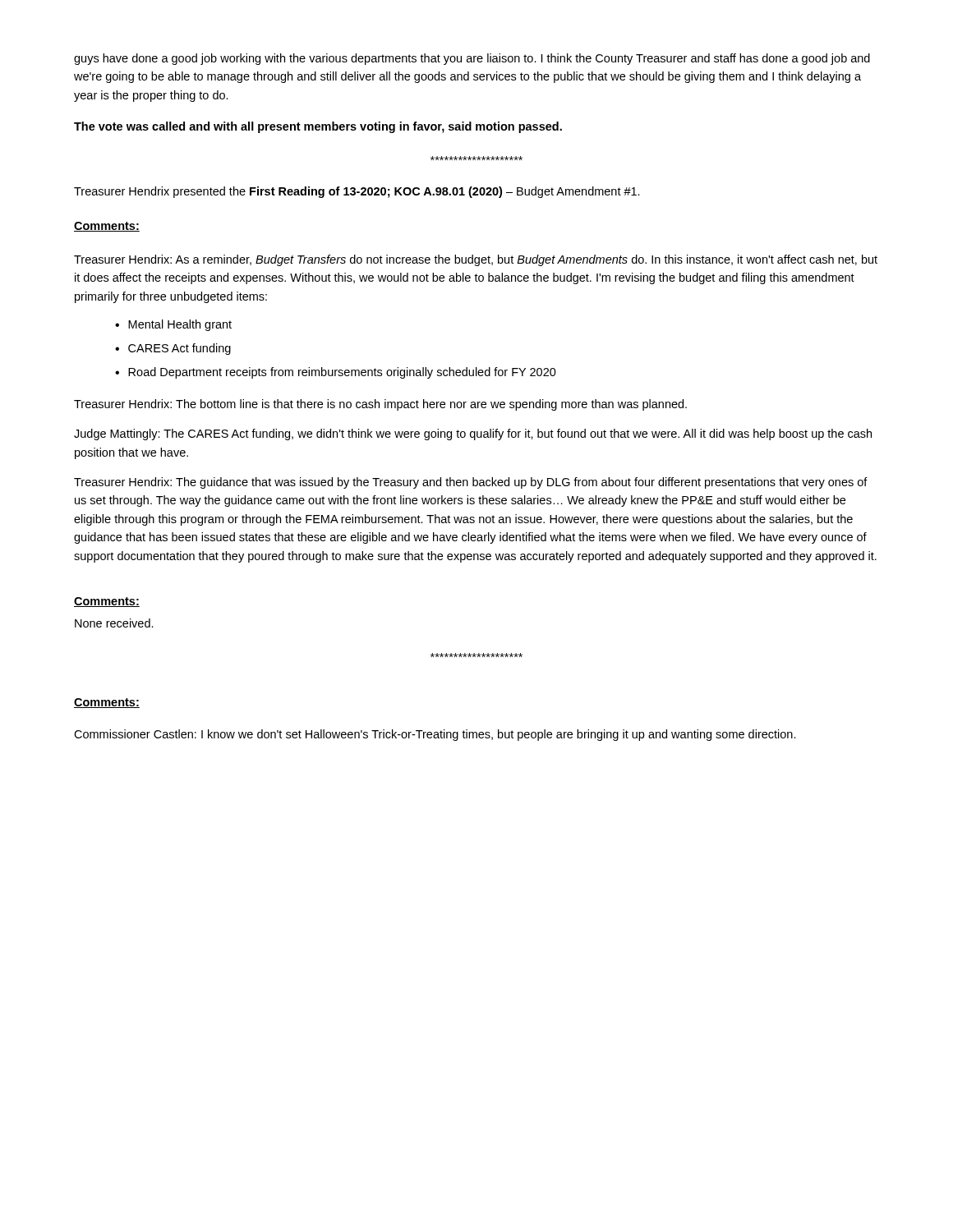Image resolution: width=953 pixels, height=1232 pixels.
Task: Click where it says "None received."
Action: 114,624
